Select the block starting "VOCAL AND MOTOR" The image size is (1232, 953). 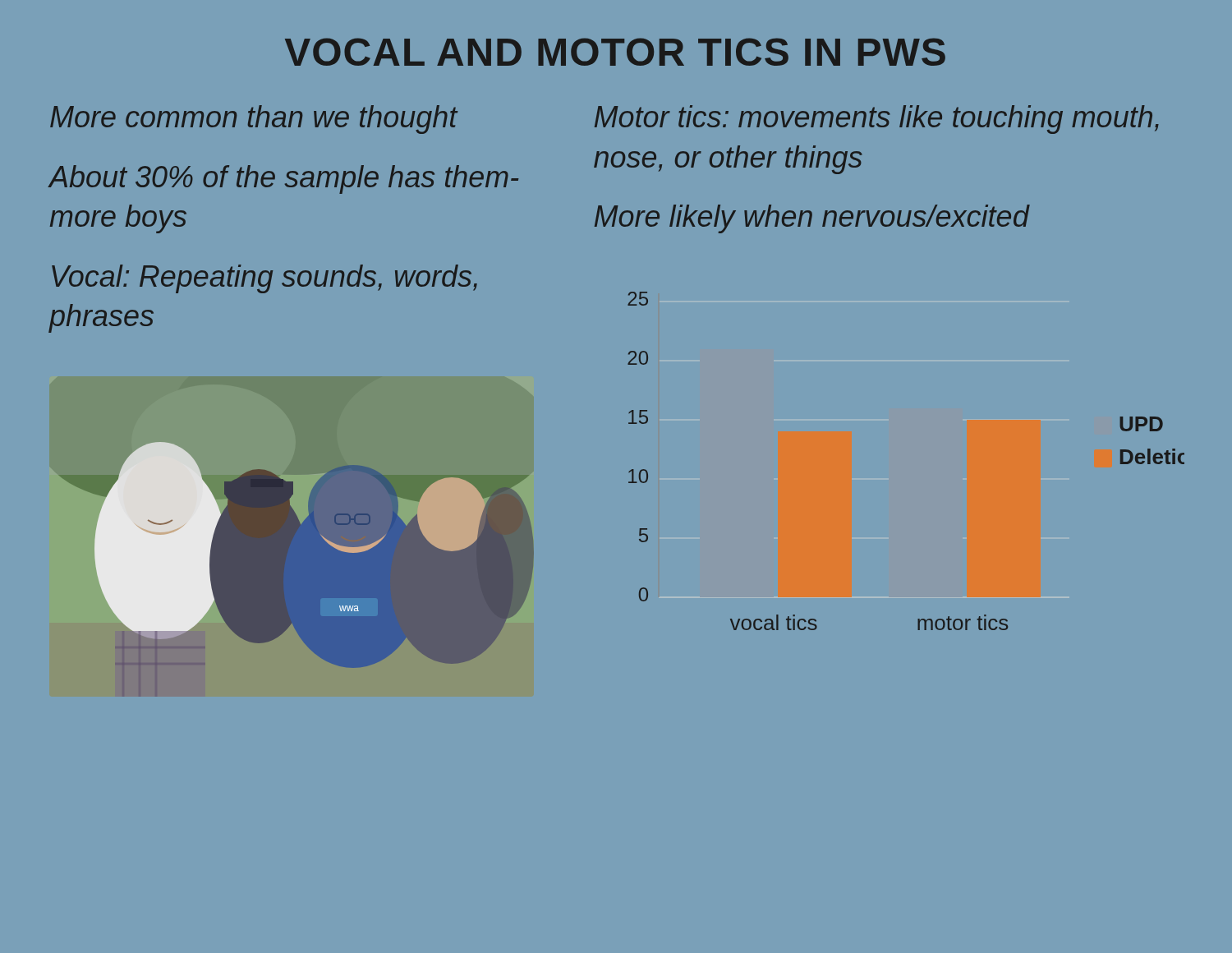[x=616, y=52]
